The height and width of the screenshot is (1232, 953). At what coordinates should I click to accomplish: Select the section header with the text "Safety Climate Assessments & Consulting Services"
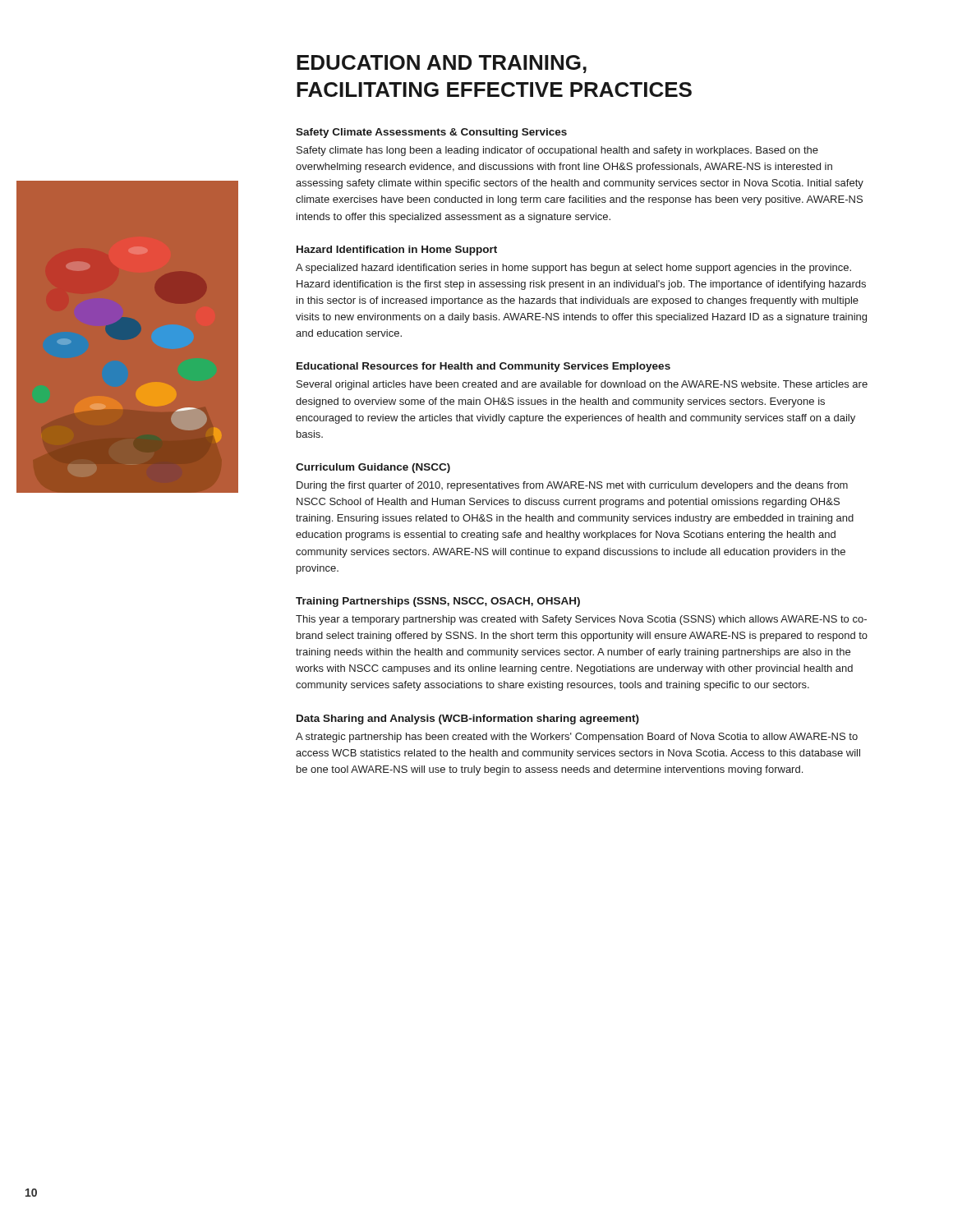coord(431,133)
